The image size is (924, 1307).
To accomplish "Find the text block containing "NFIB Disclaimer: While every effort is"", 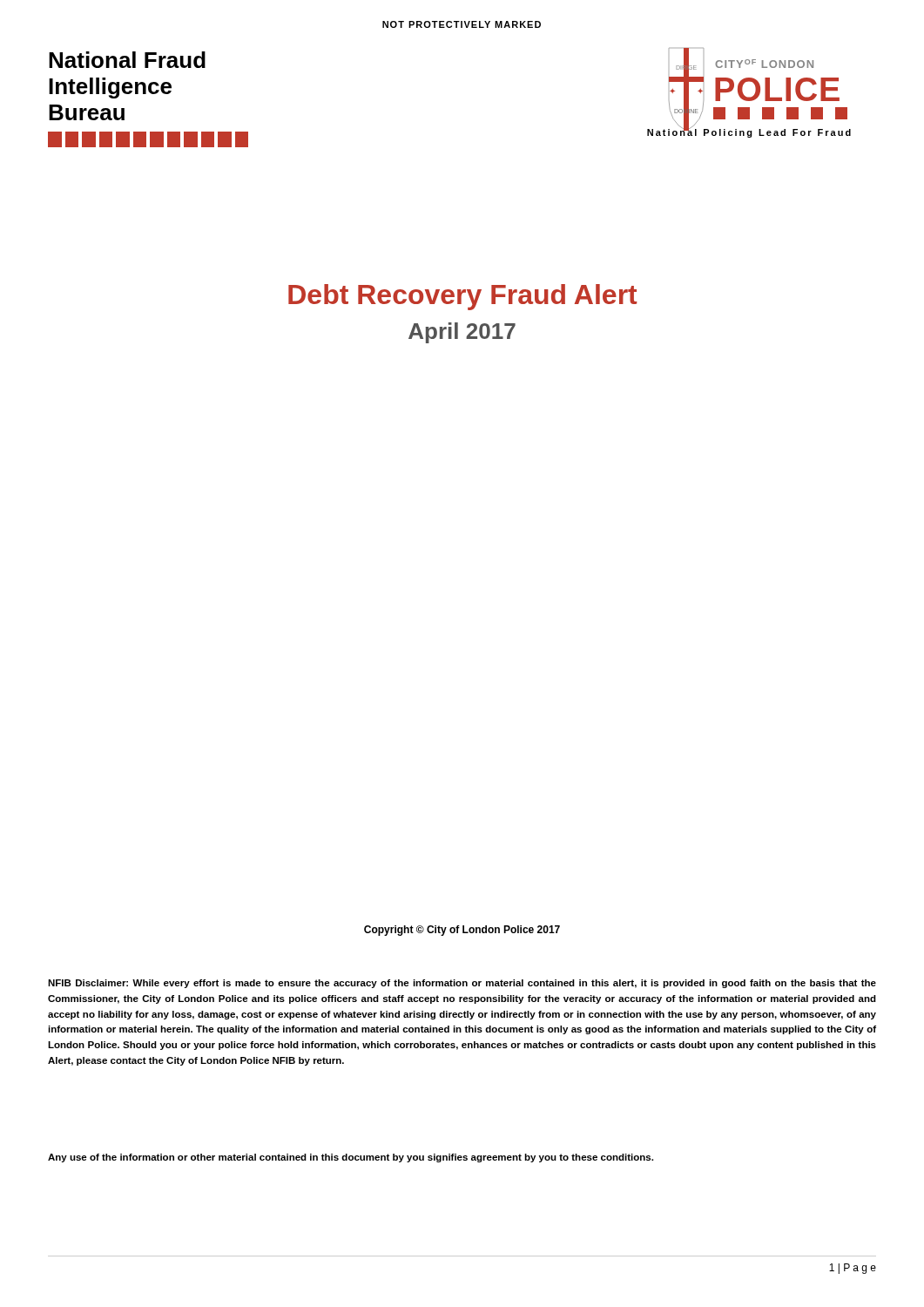I will tap(462, 1022).
